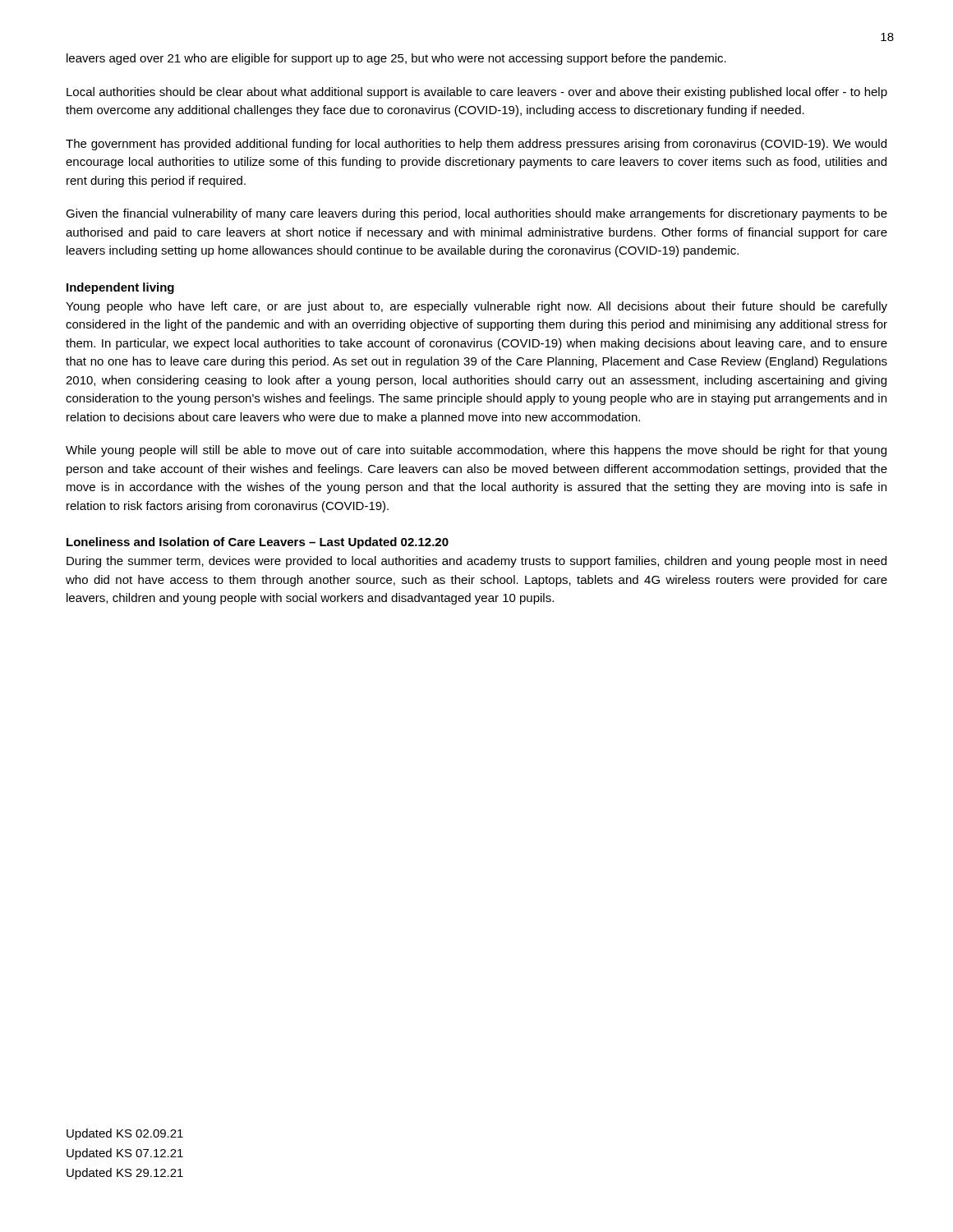Viewport: 953px width, 1232px height.
Task: Point to the passage starting "Independent living"
Action: 120,287
